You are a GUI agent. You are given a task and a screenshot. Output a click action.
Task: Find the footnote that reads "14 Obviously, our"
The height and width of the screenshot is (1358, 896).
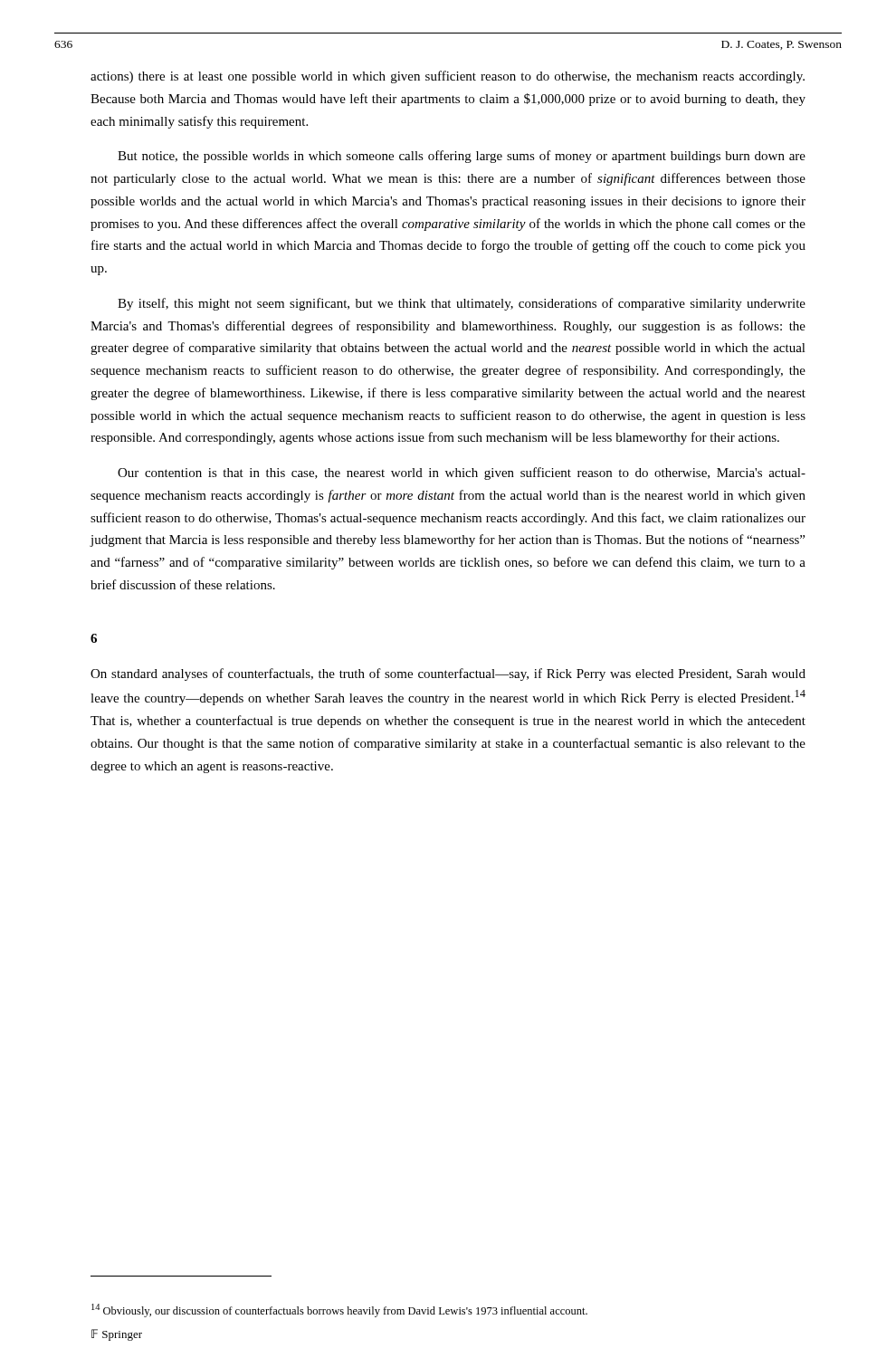(x=339, y=1310)
